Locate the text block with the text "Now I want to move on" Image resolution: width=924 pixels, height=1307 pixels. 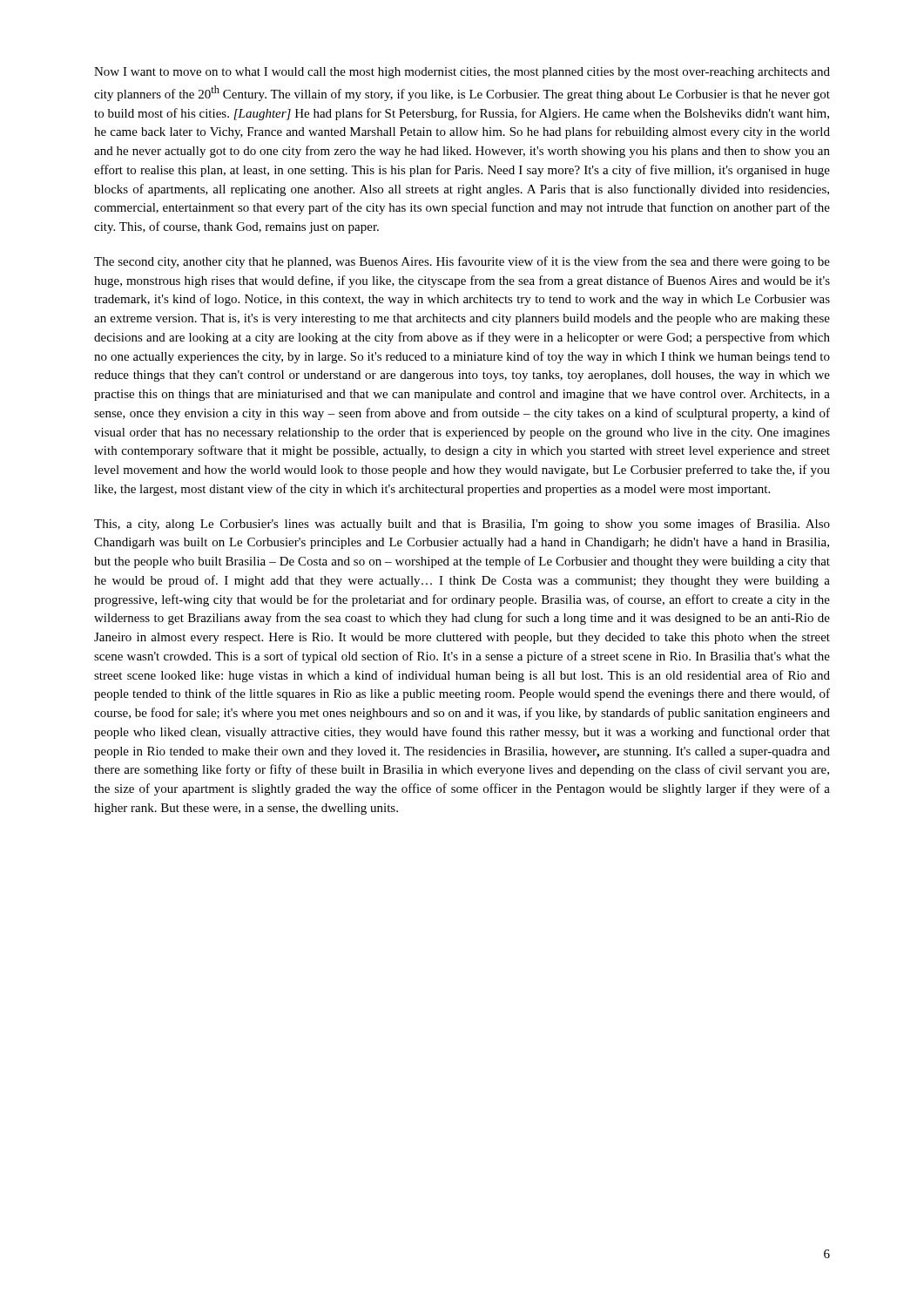tap(462, 149)
